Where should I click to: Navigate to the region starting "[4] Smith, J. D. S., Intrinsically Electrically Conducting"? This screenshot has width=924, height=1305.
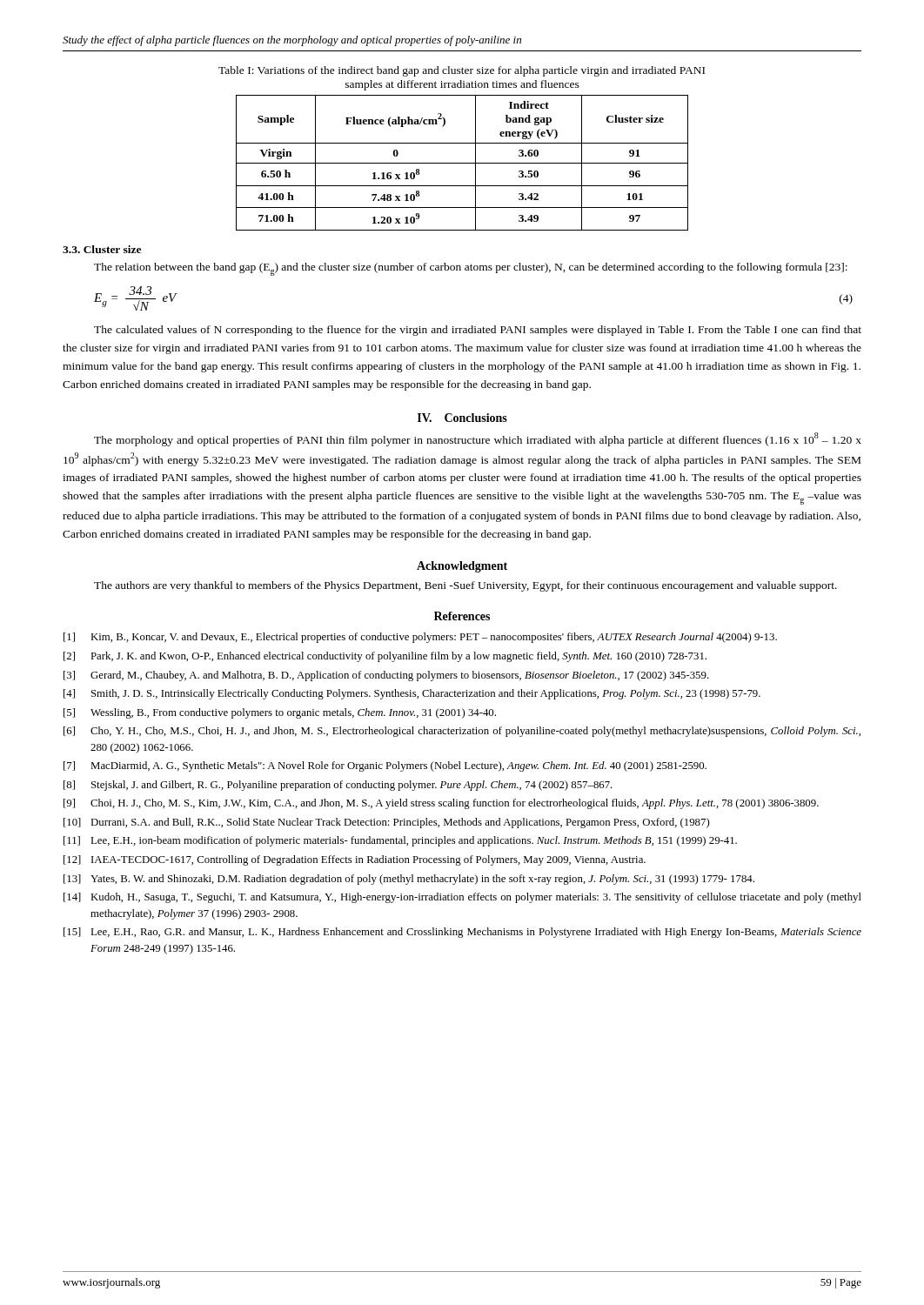point(462,694)
